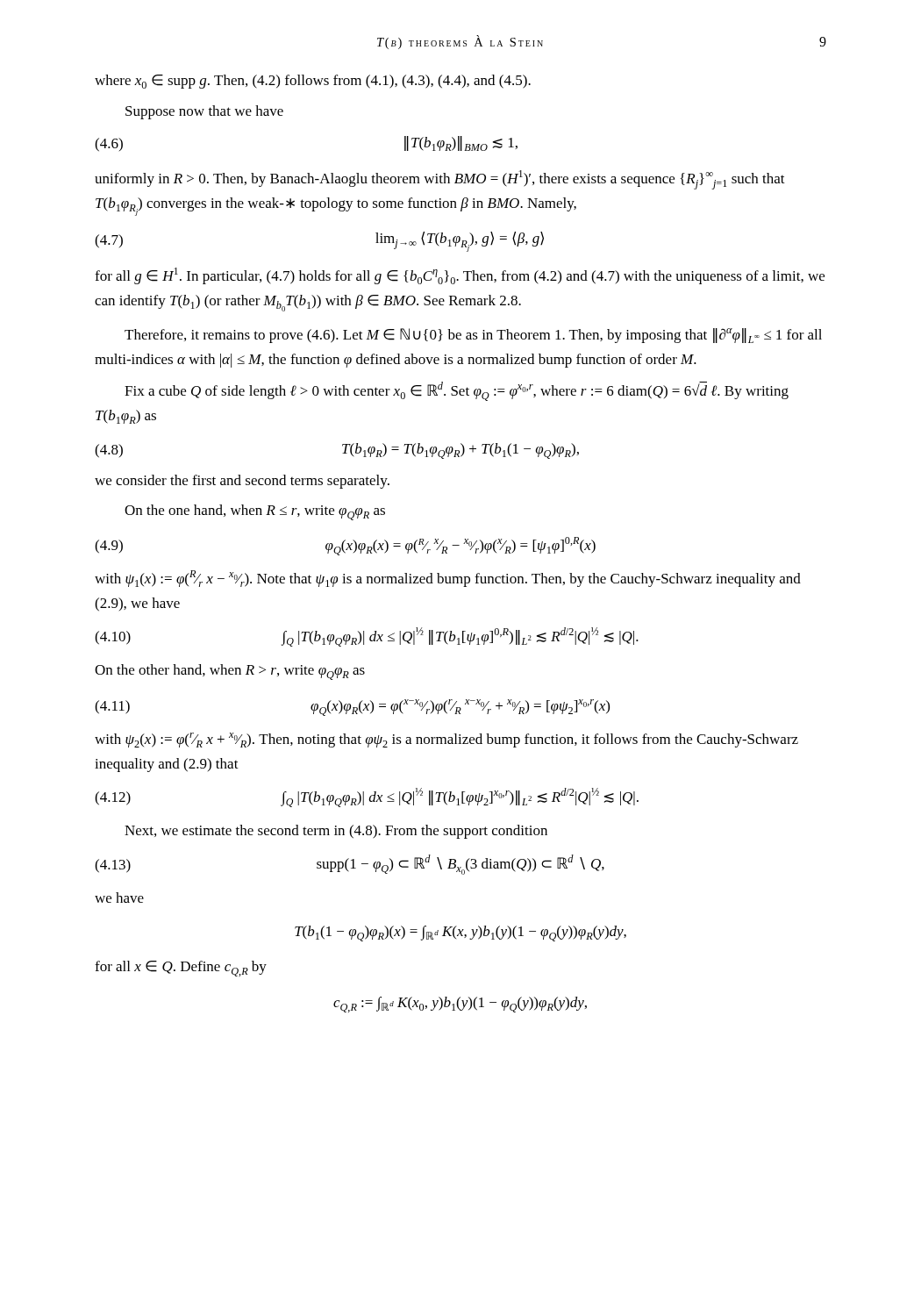Point to the passage starting "(4.11) φQ(x)φR(x) = φ(x−x0⁄r)φ(r⁄R"

coord(460,706)
